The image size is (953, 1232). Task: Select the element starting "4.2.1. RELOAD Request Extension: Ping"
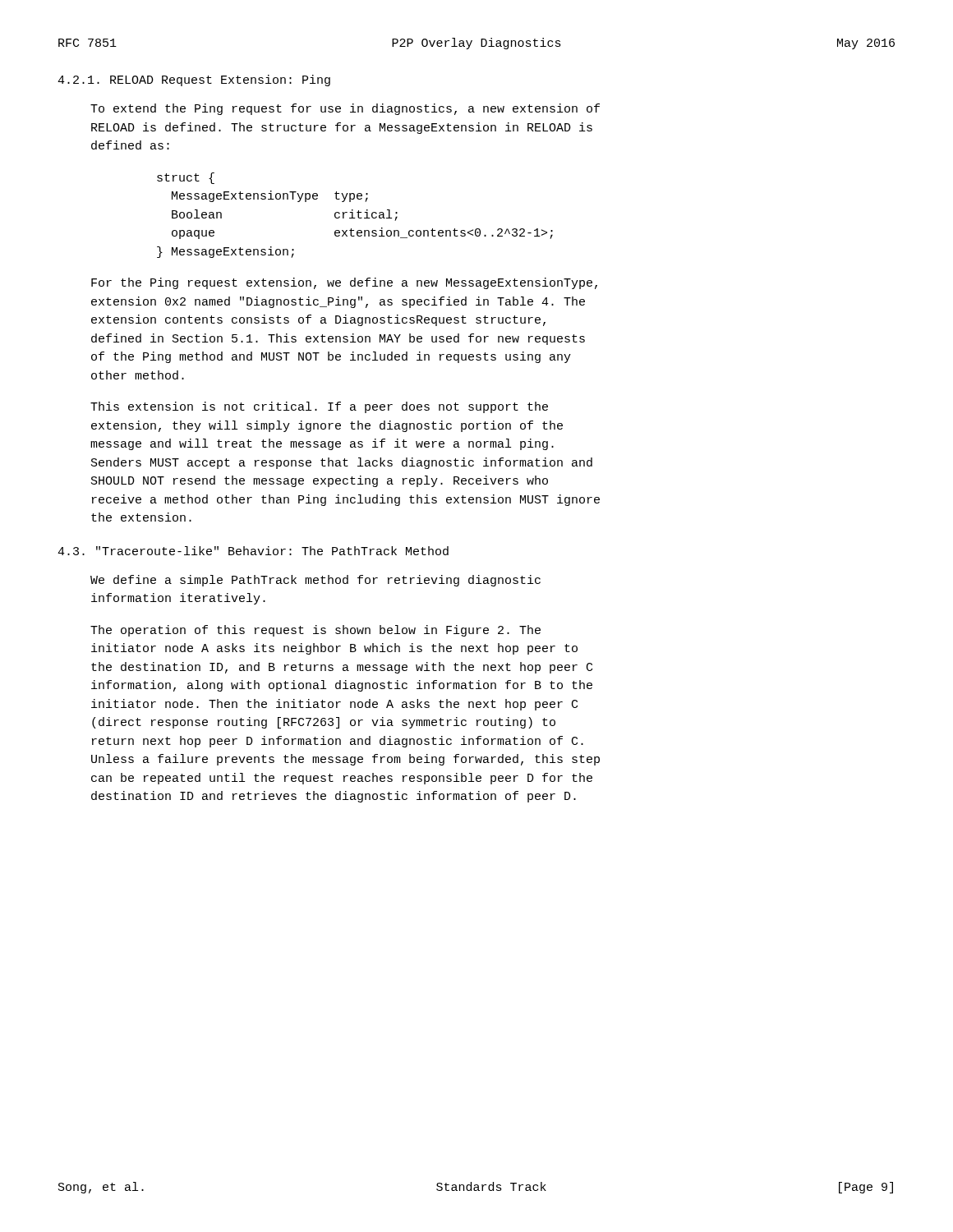click(194, 81)
